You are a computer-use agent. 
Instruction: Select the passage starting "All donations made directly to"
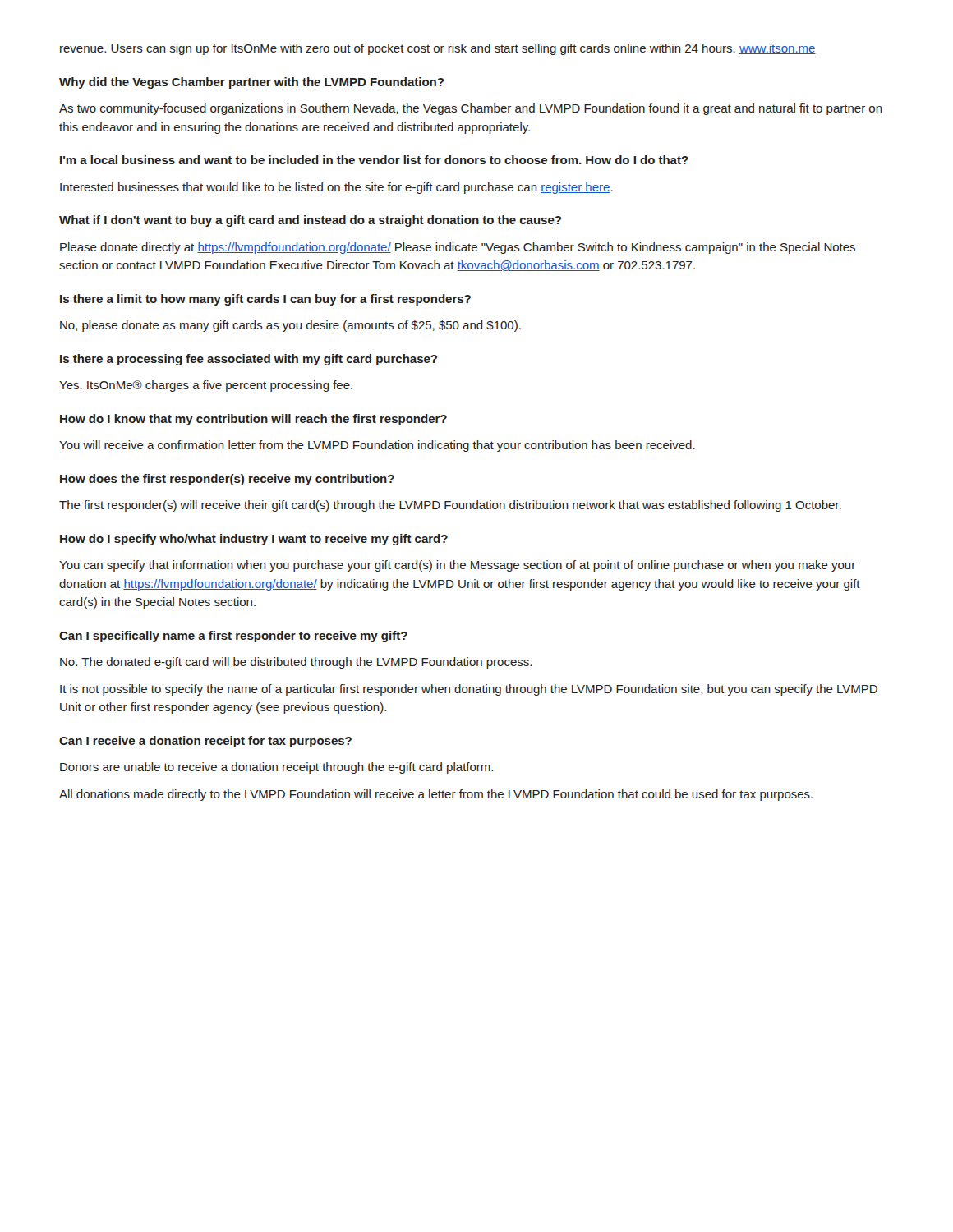(x=476, y=794)
